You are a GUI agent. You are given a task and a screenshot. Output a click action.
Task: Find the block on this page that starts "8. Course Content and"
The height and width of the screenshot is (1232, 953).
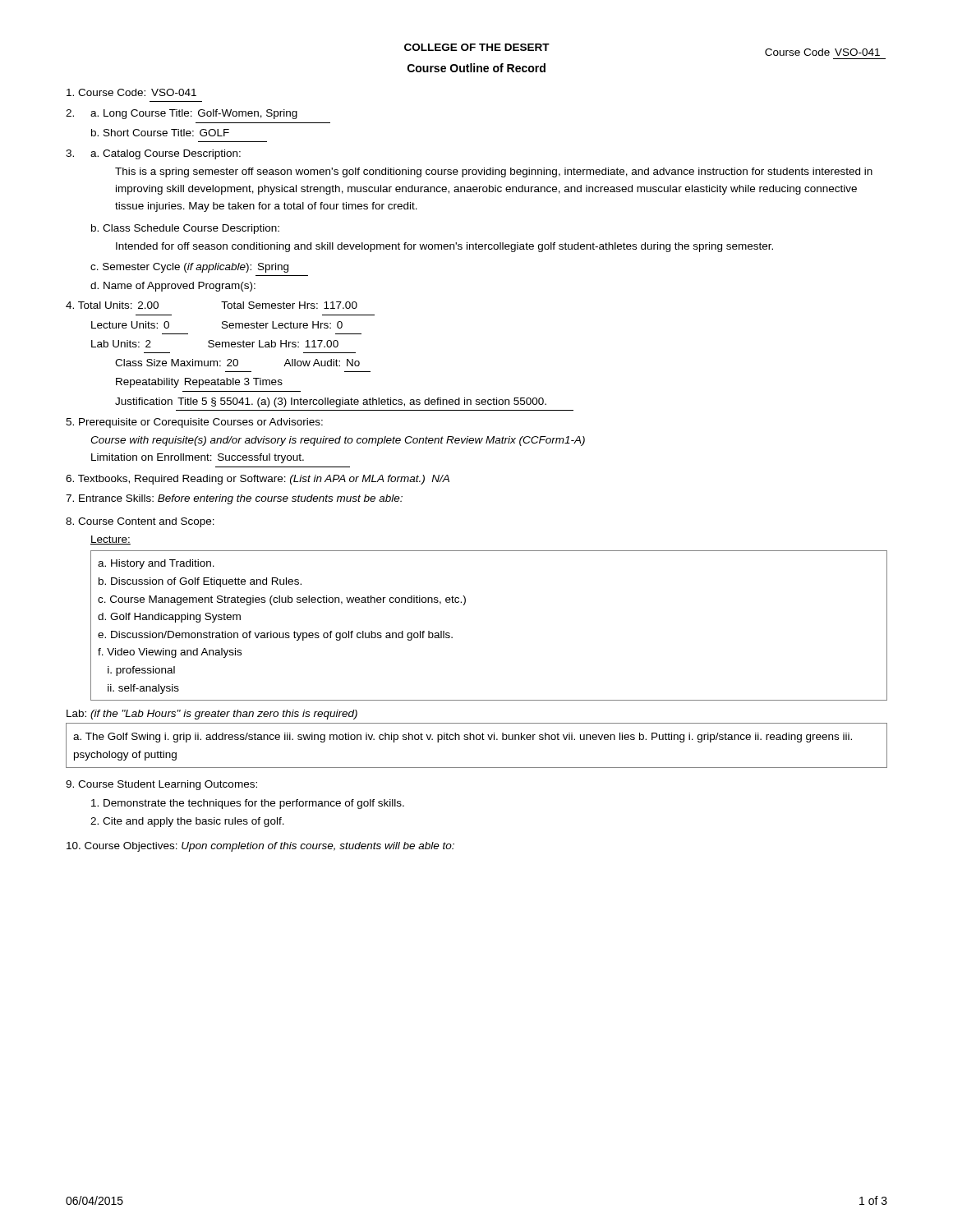(140, 521)
